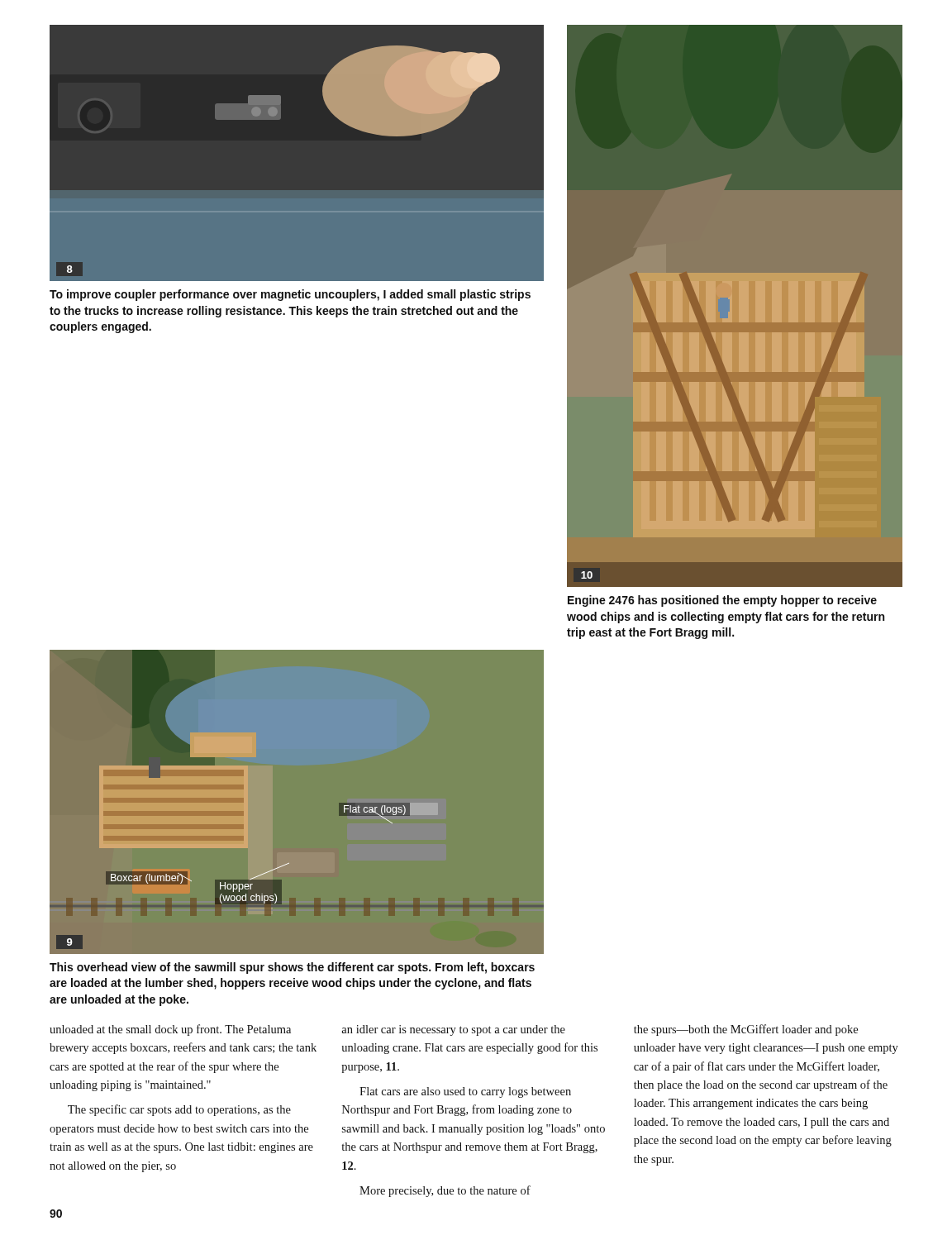Viewport: 952px width, 1240px height.
Task: Locate the text block with the text "unloaded at the small dock up front."
Action: click(x=184, y=1097)
